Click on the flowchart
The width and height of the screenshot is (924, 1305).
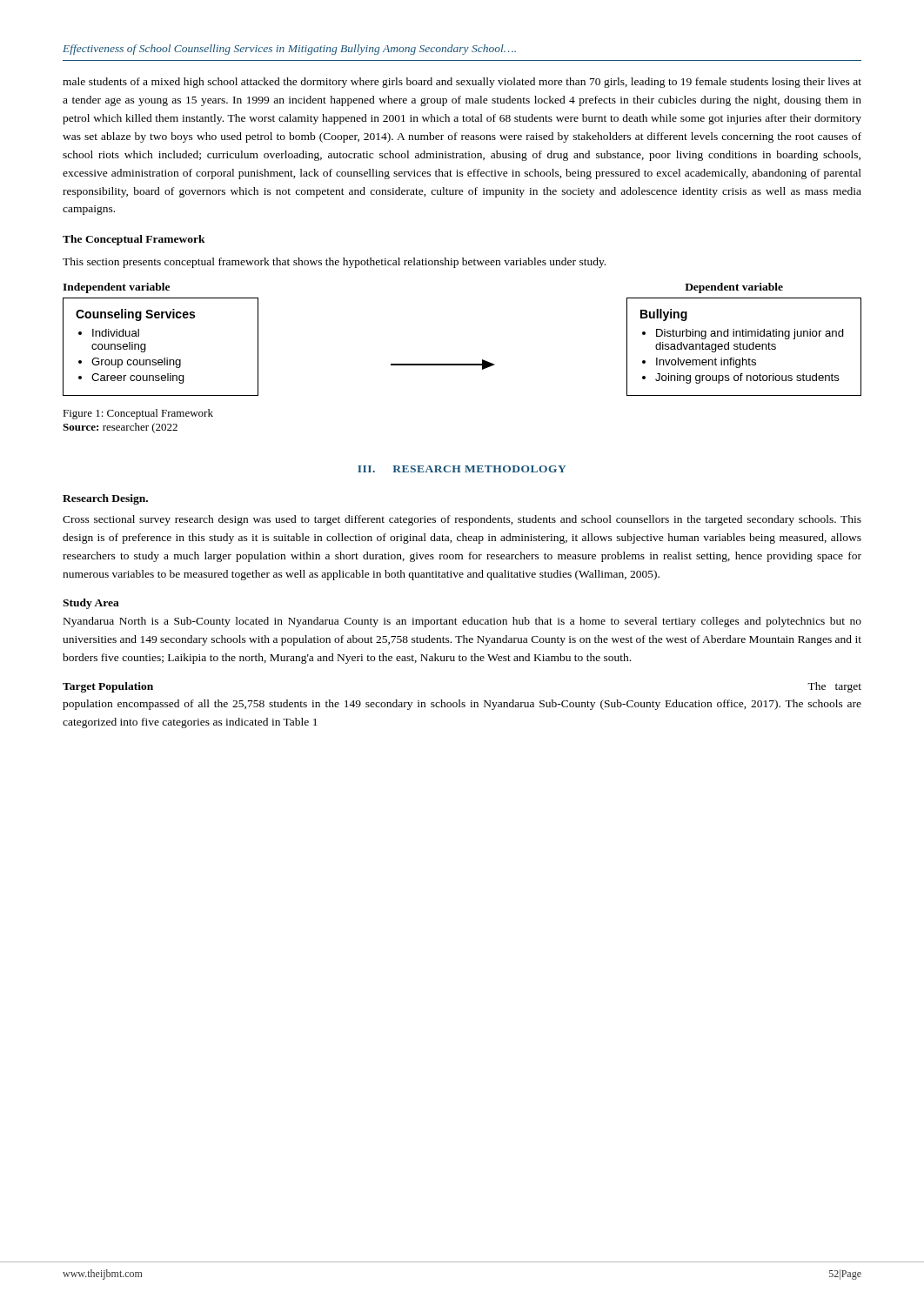coord(462,347)
